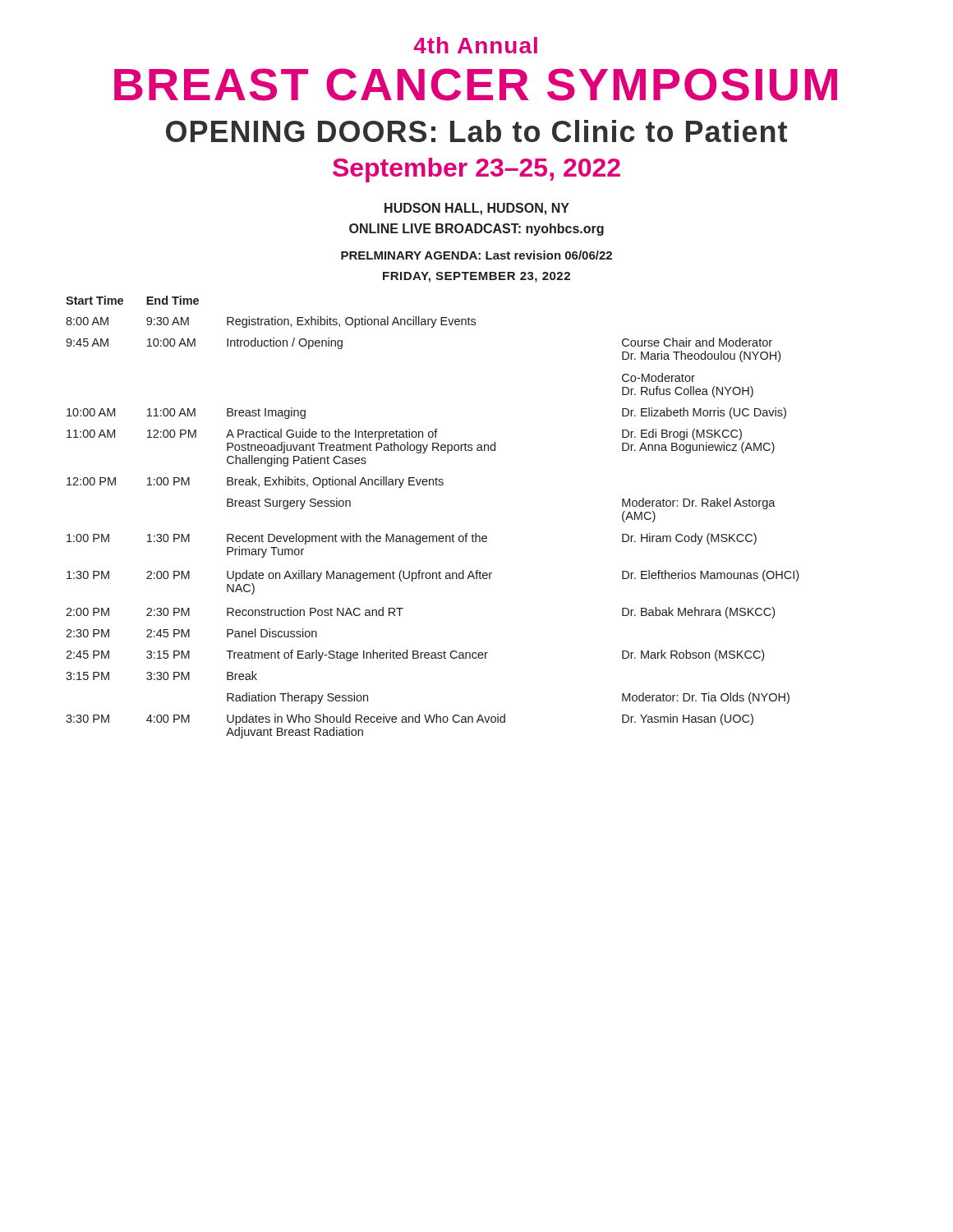Viewport: 953px width, 1232px height.
Task: Locate a section header
Action: (476, 275)
